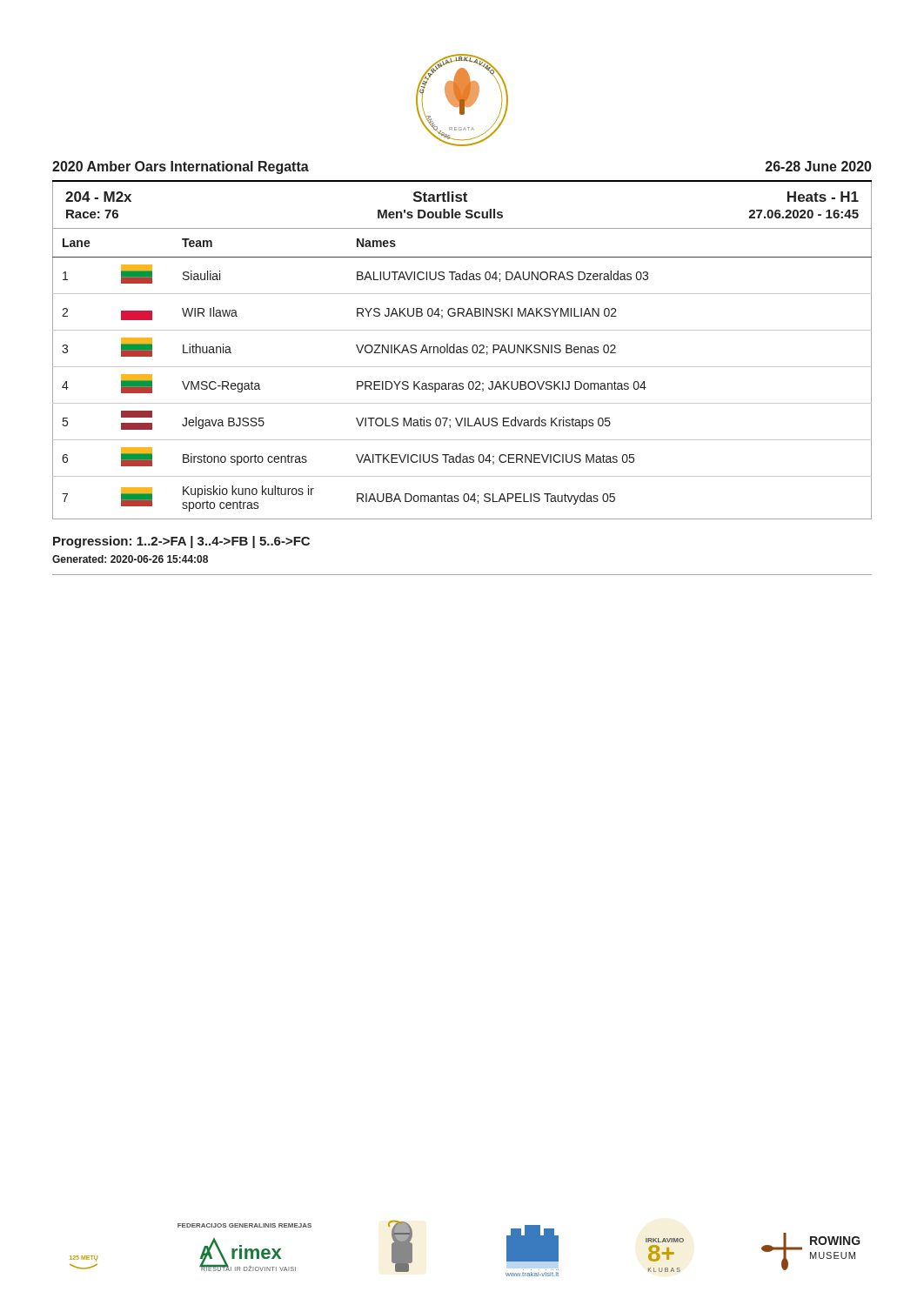Find "Progression: 1..2->FA | 3..4->FB | 5..6->FC" on this page
Image resolution: width=924 pixels, height=1305 pixels.
click(181, 541)
